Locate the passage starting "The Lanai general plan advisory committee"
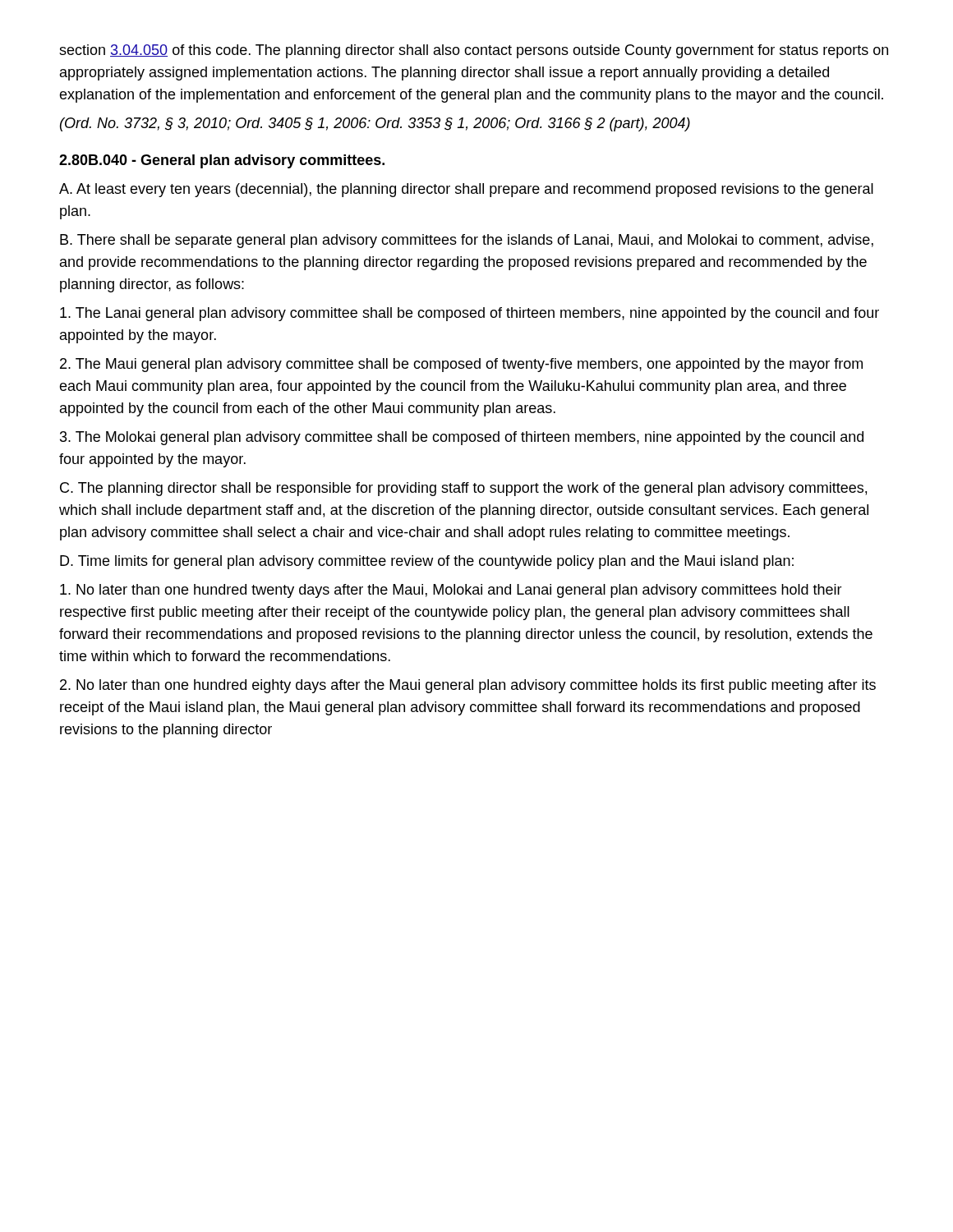Viewport: 953px width, 1232px height. (469, 324)
